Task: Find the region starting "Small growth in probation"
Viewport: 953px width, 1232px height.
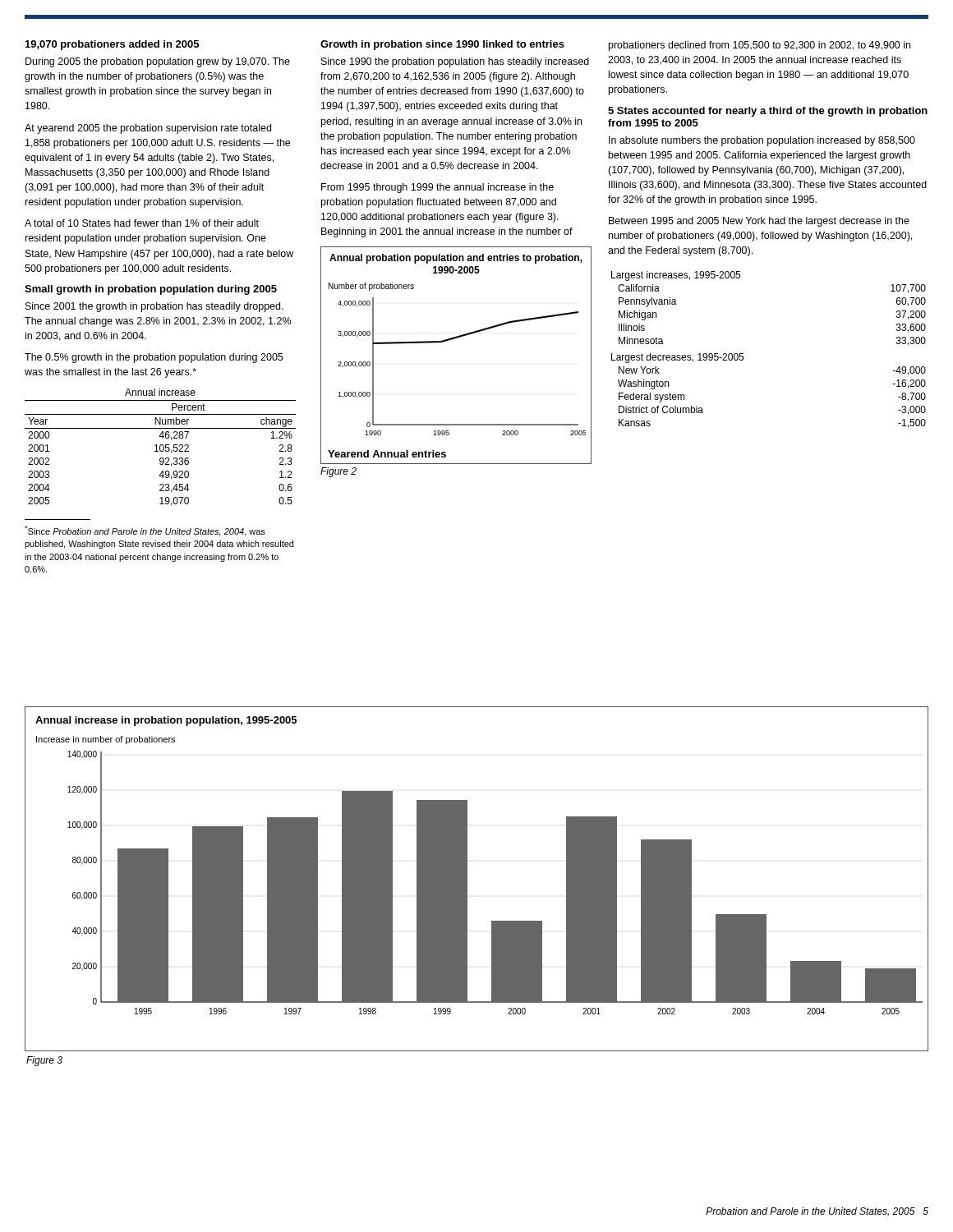Action: (x=151, y=289)
